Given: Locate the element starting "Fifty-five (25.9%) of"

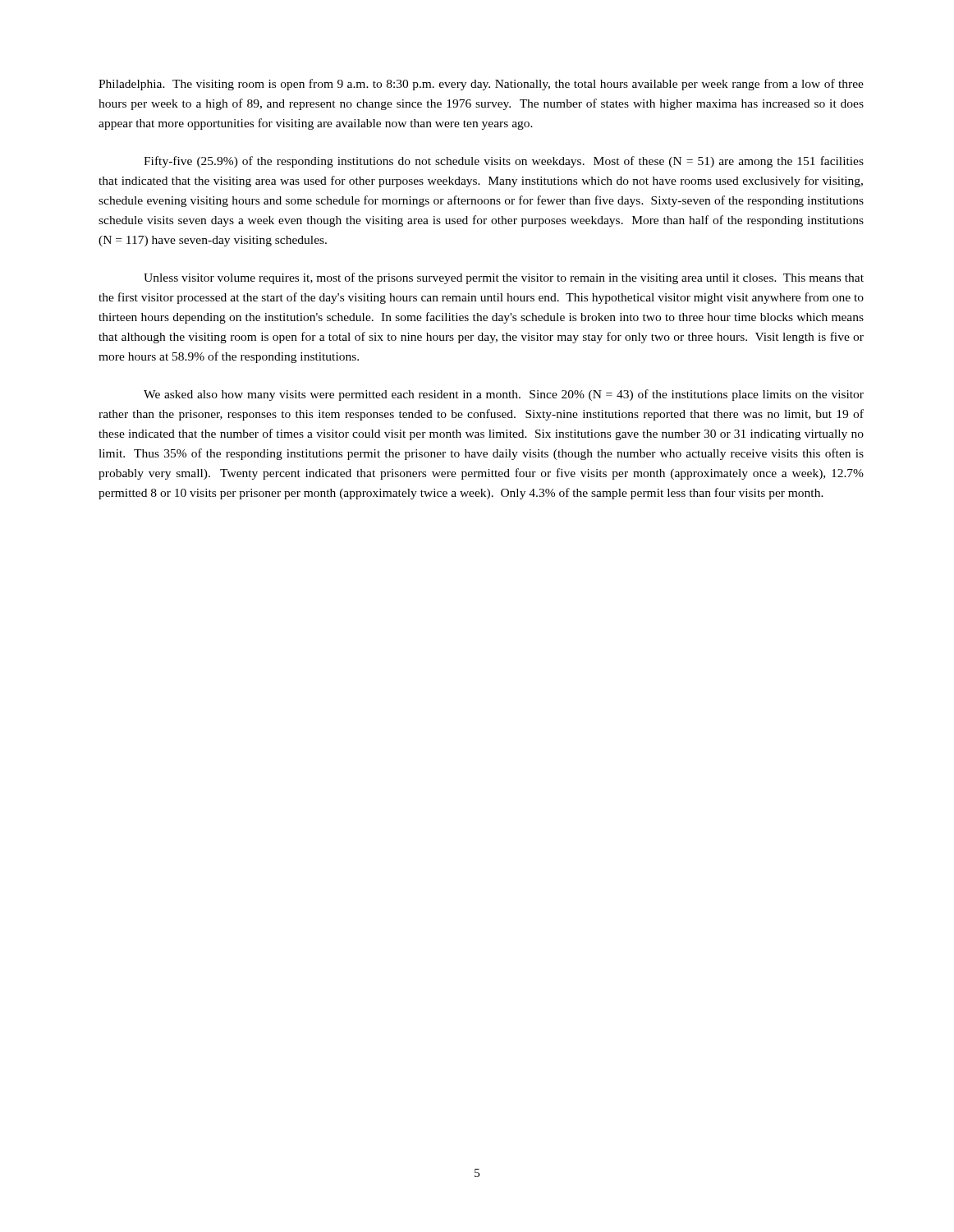Looking at the screenshot, I should click(481, 200).
